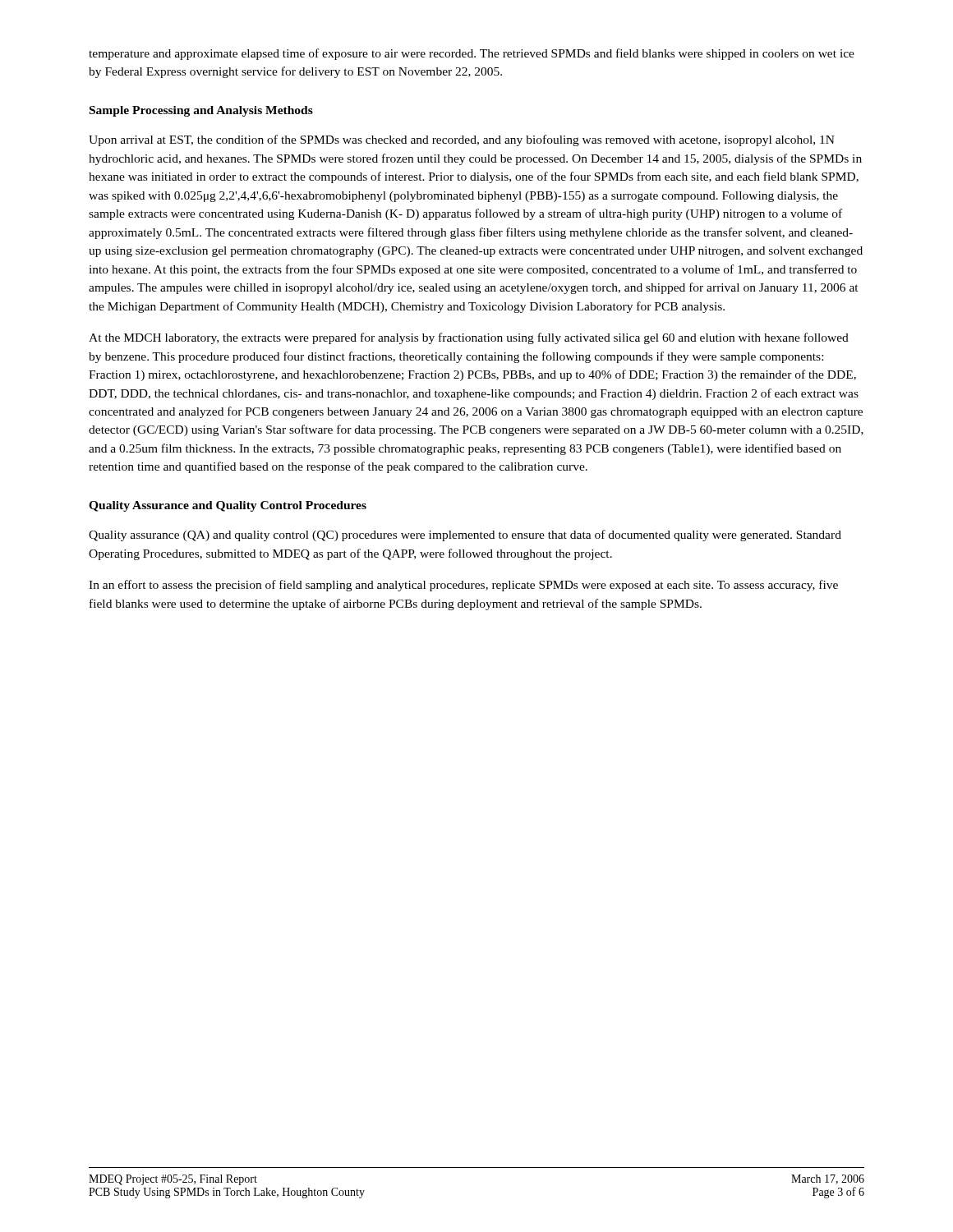The image size is (953, 1232).
Task: Find the text block containing "Upon arrival at EST, the"
Action: pyautogui.click(x=476, y=223)
